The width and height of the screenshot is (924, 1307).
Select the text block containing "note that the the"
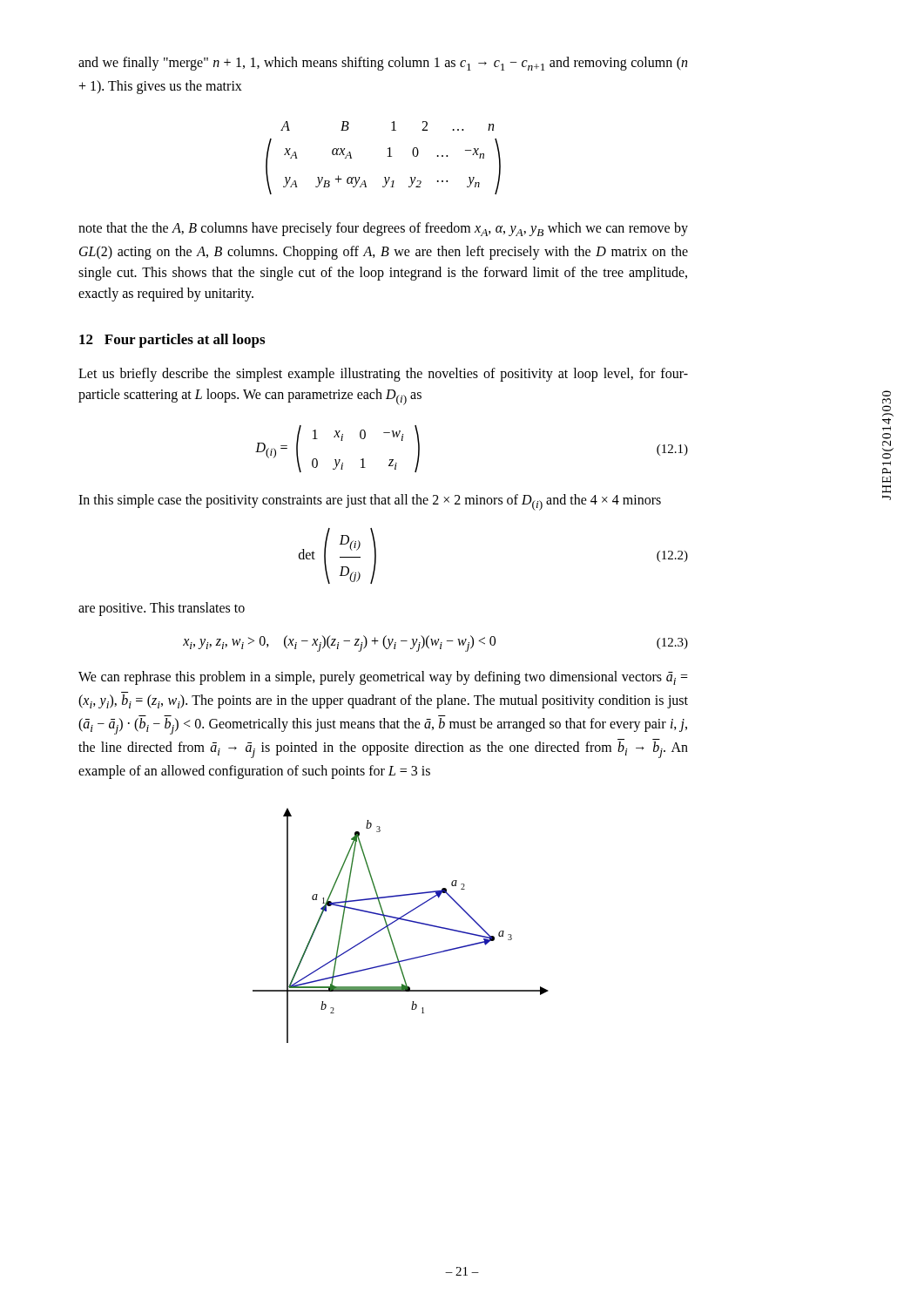click(383, 261)
